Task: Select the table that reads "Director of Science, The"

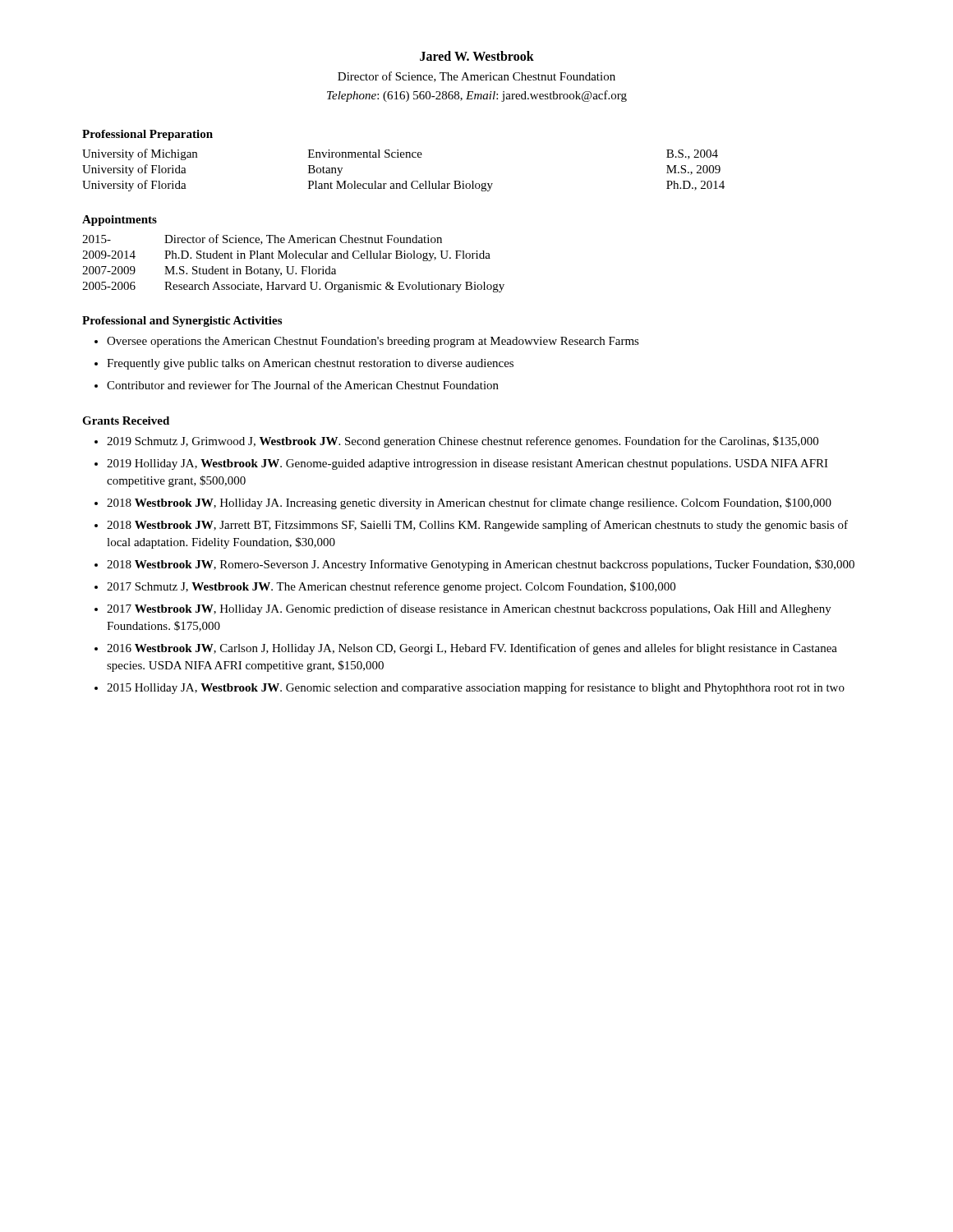Action: pyautogui.click(x=476, y=263)
